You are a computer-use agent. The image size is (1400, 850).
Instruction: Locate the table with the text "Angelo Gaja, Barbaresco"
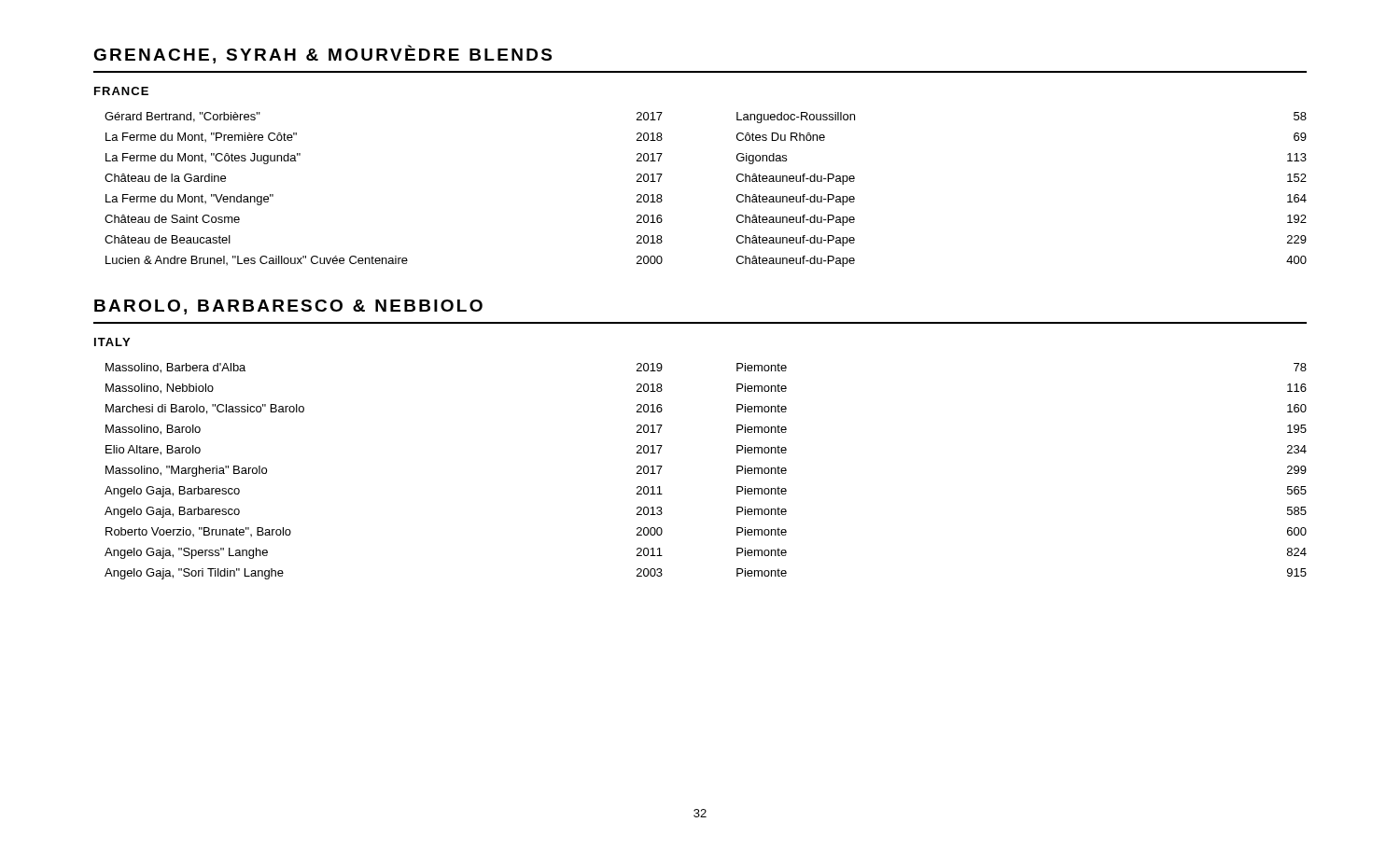coord(700,469)
